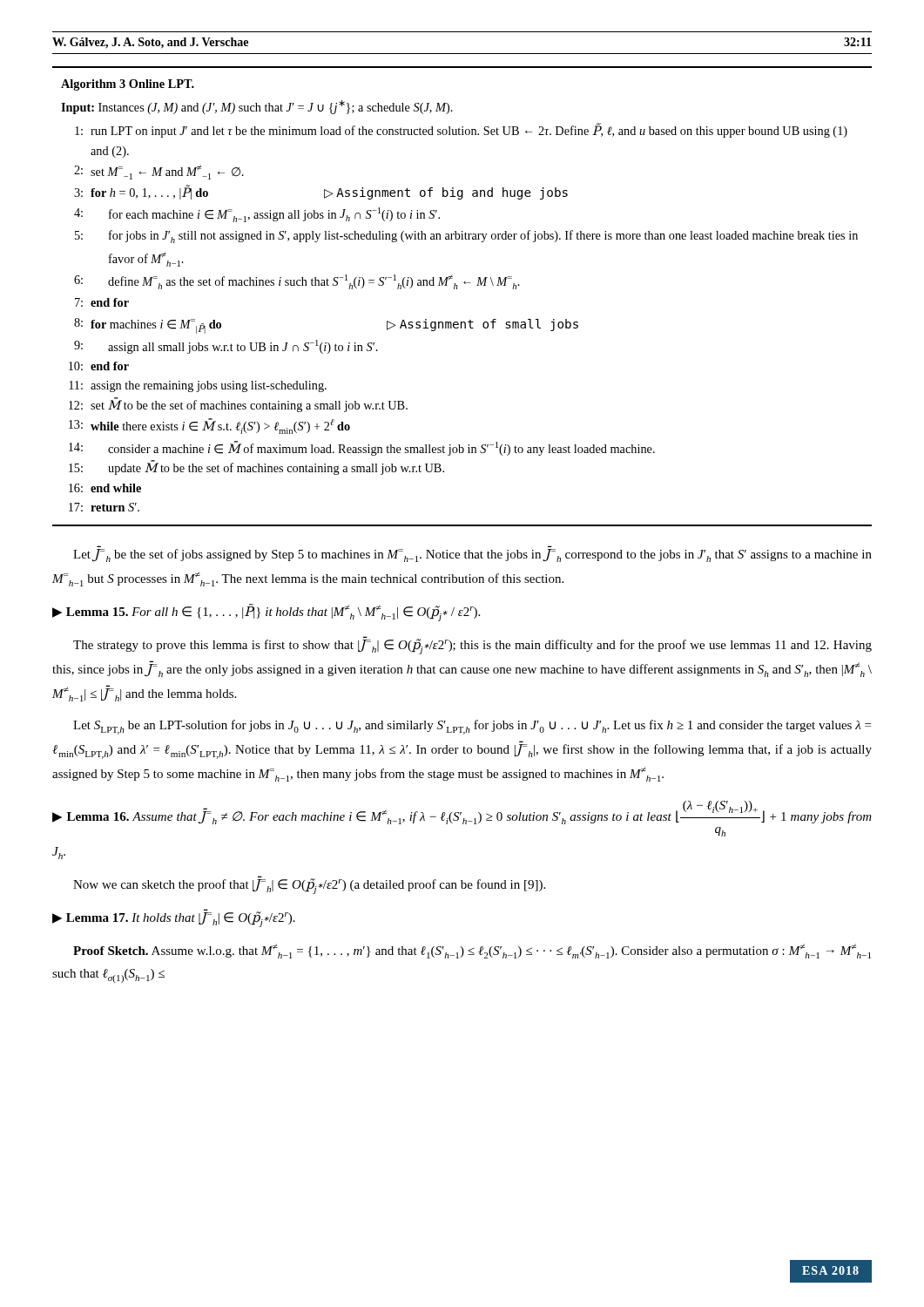The image size is (924, 1307).
Task: Find the text block containing "Proof Sketch. Assume w.l.o.g. that M≠h−1 = {1,"
Action: click(462, 962)
